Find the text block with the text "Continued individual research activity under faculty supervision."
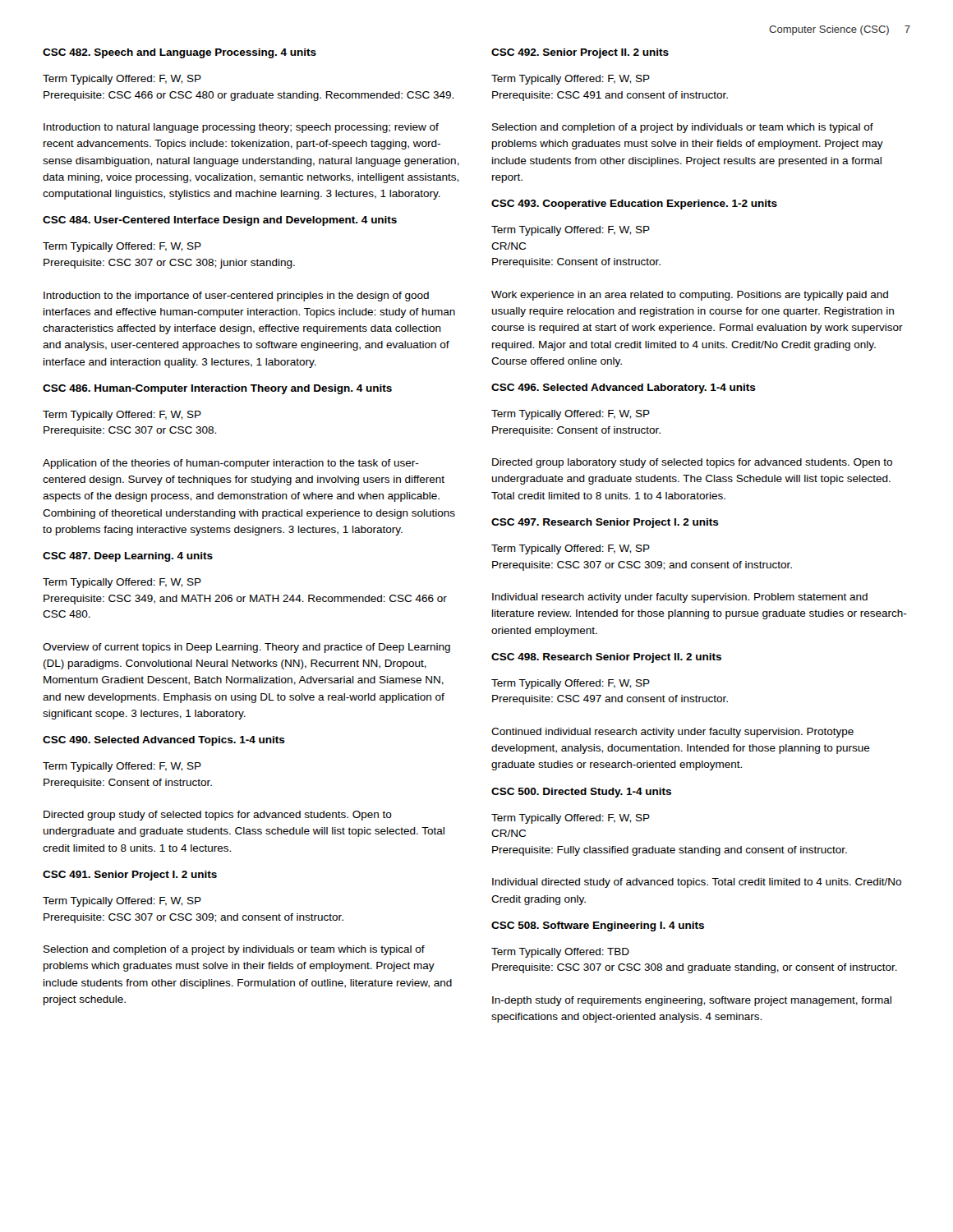This screenshot has height=1232, width=953. point(701,749)
